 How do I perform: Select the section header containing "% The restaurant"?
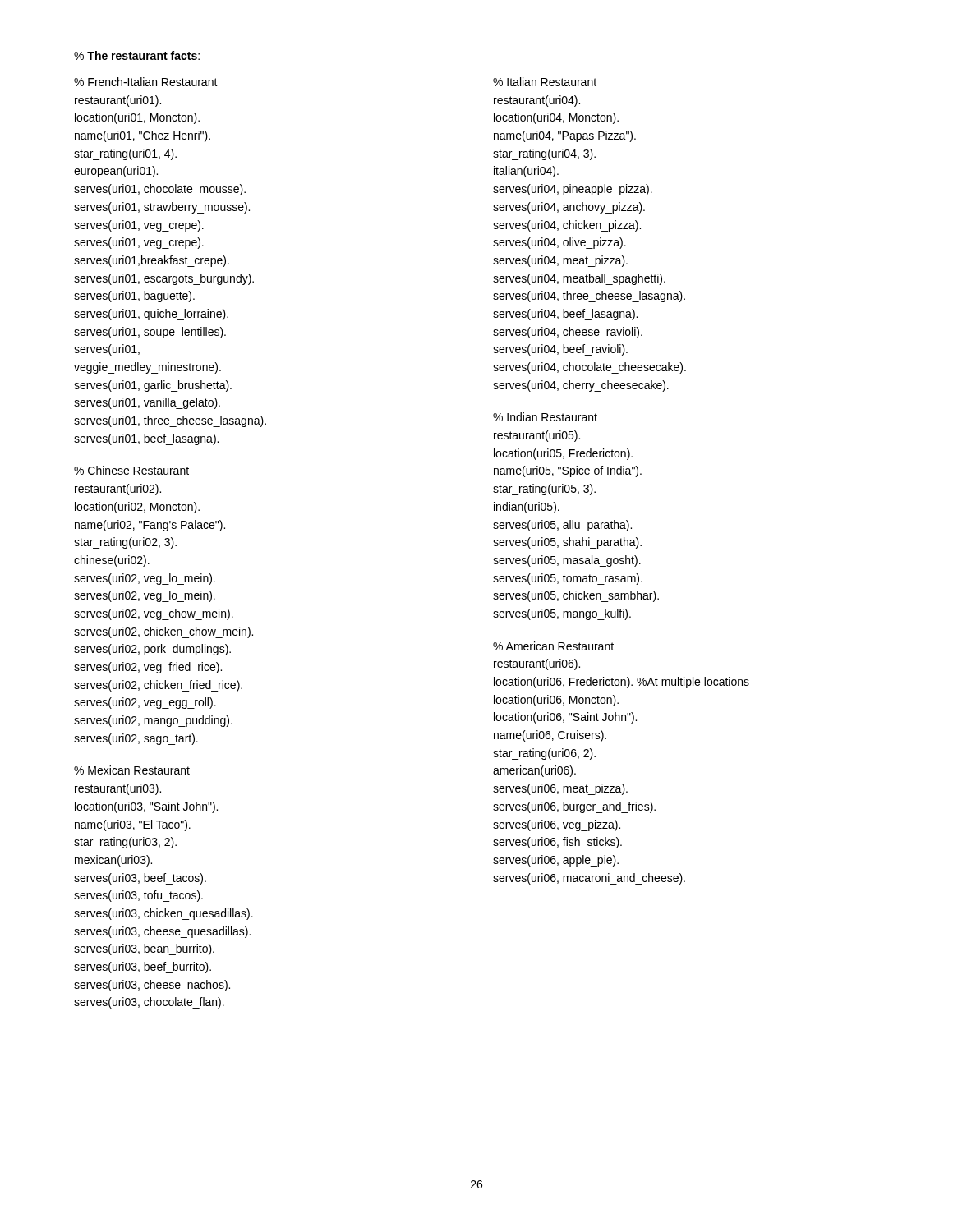click(137, 56)
